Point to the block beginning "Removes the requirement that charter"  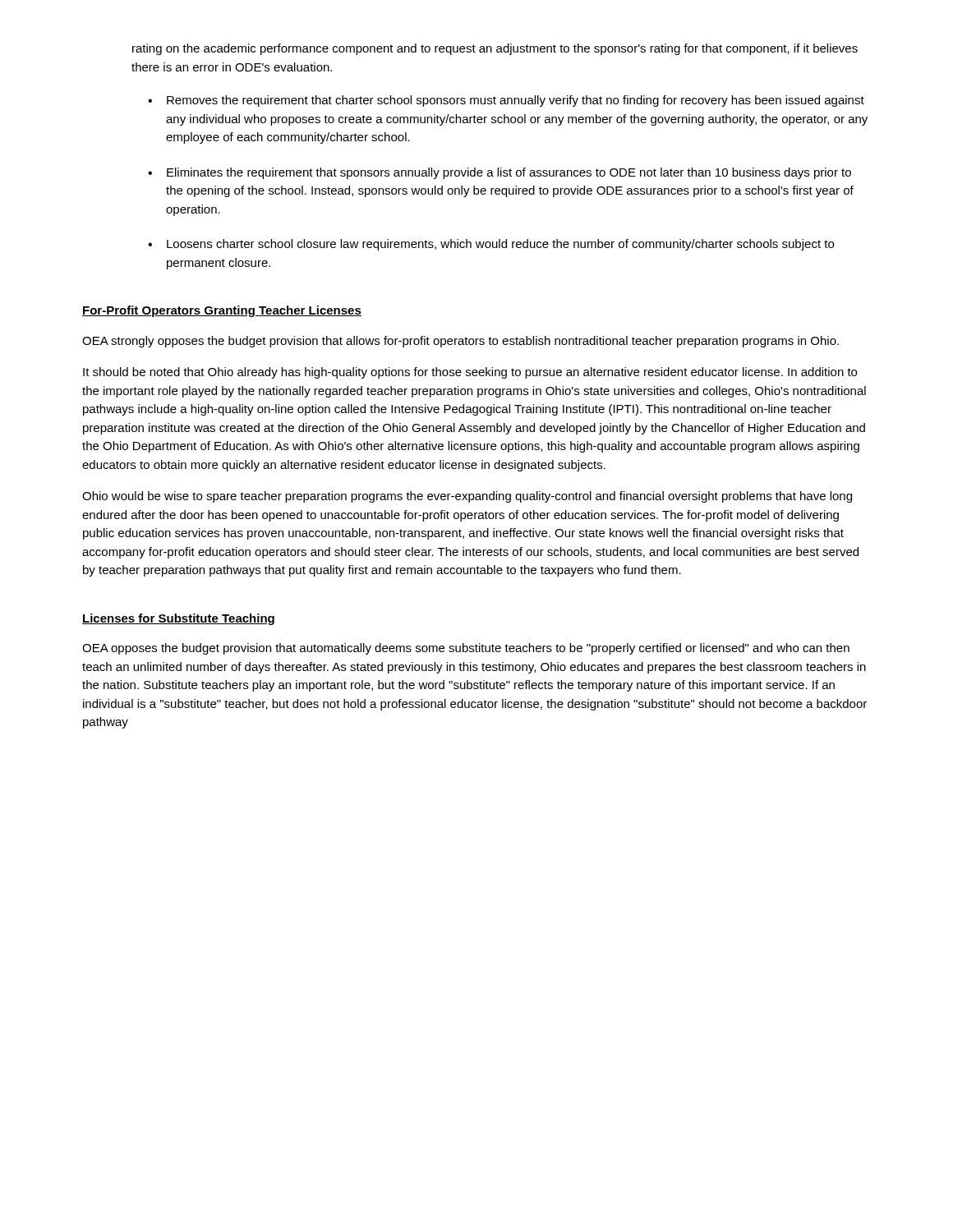pos(517,118)
